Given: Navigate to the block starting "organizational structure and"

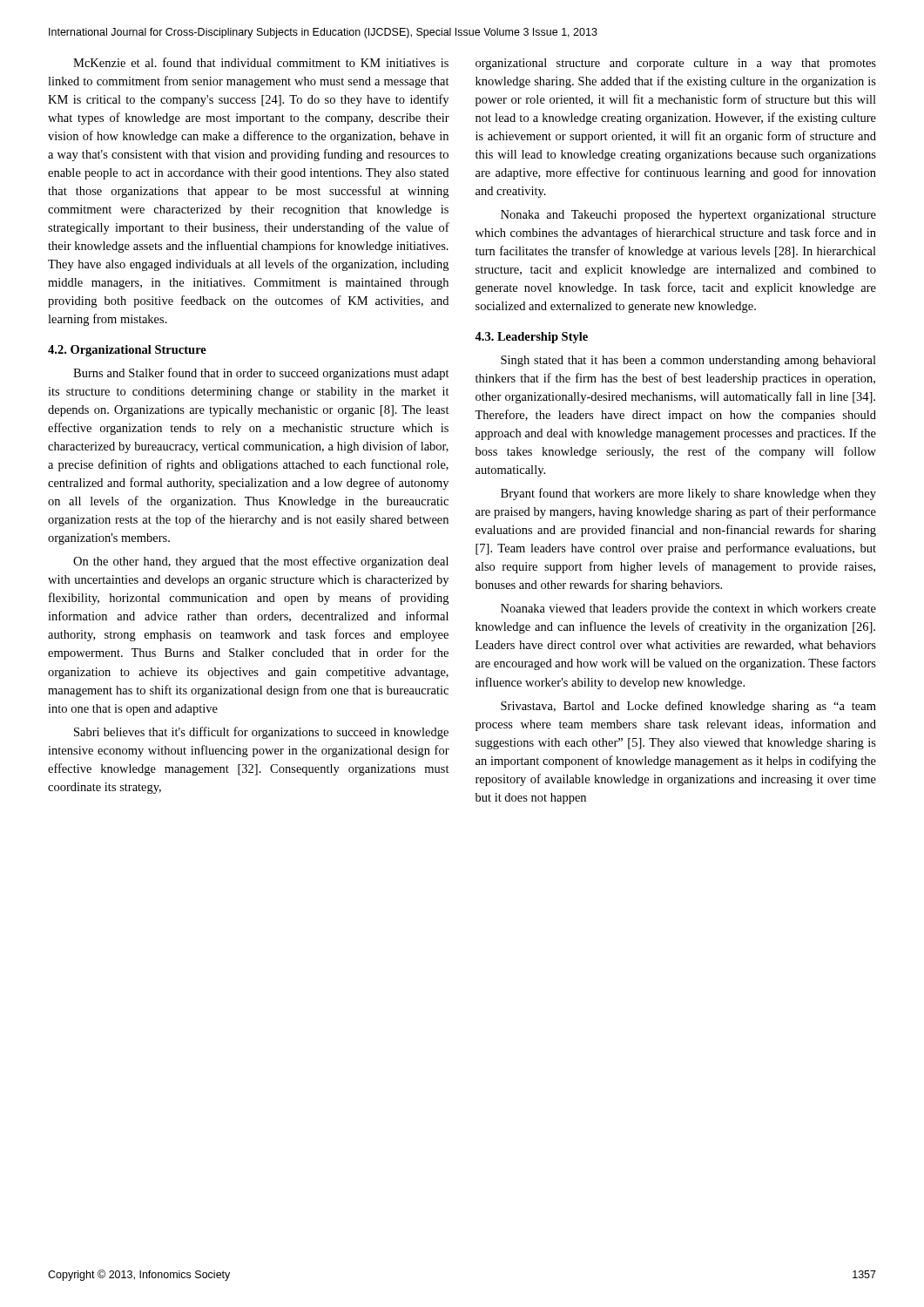Looking at the screenshot, I should pyautogui.click(x=676, y=185).
